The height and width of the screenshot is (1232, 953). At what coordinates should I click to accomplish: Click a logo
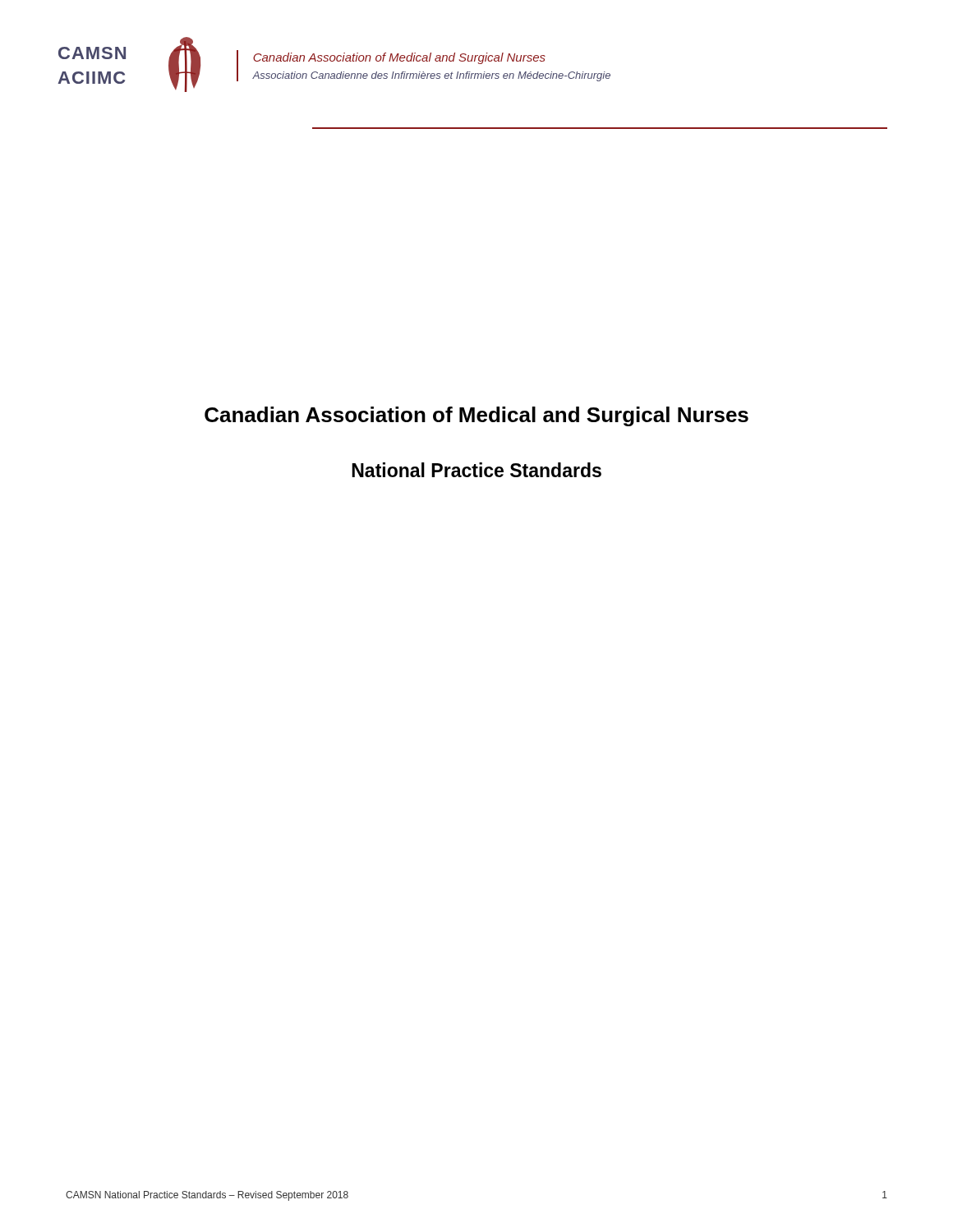(x=472, y=66)
